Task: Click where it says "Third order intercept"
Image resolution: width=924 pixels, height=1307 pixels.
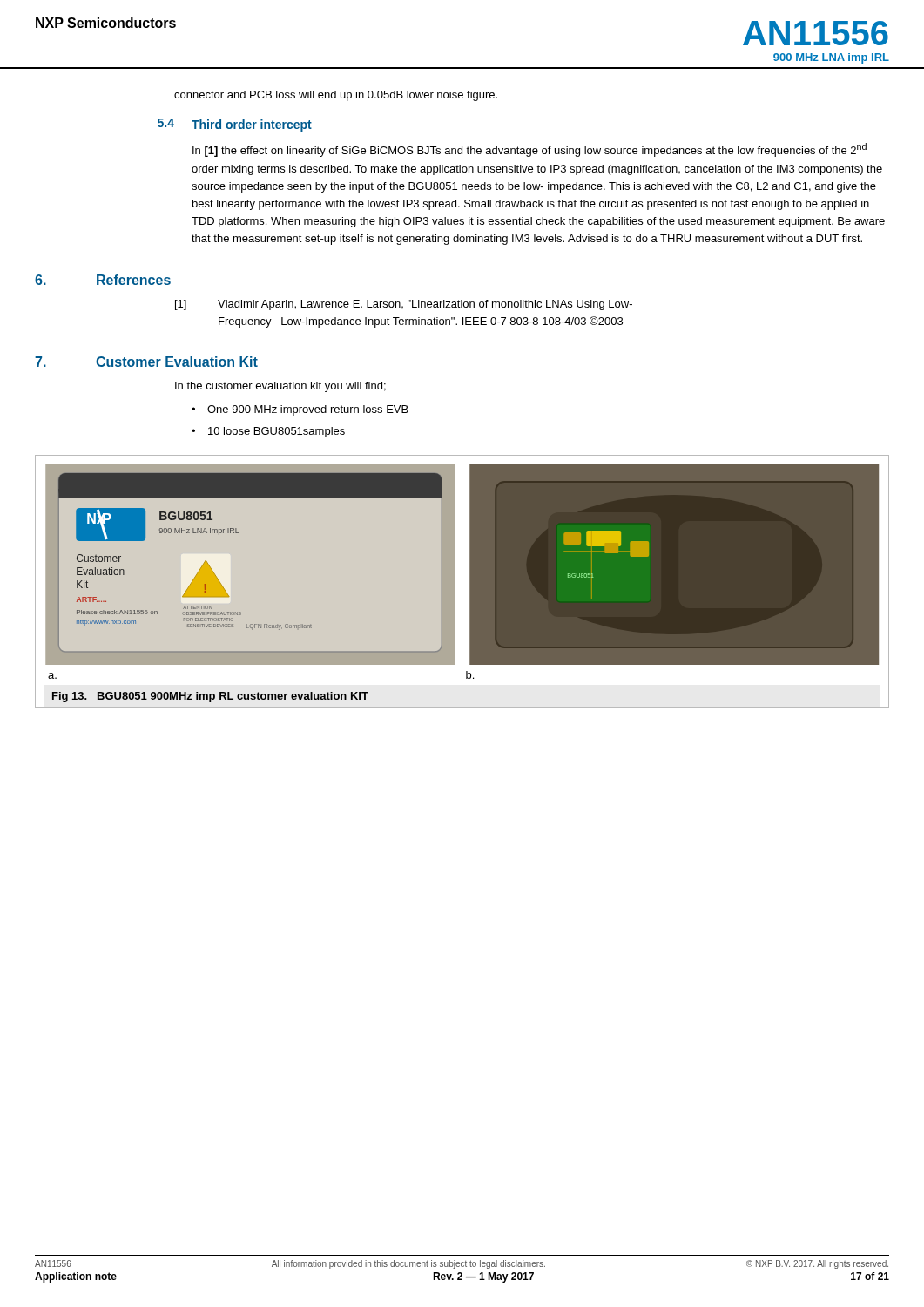Action: (252, 124)
